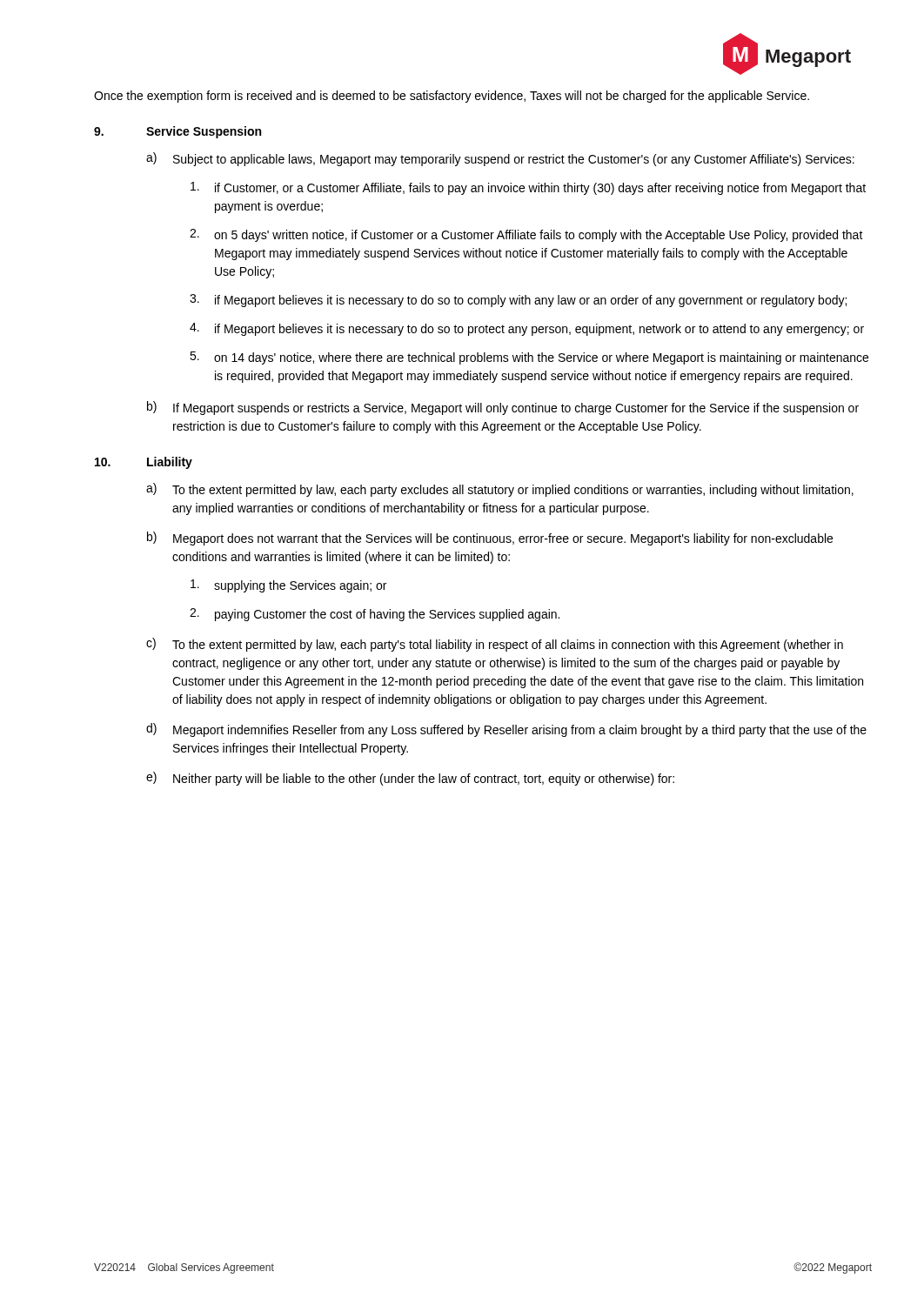The image size is (924, 1305).
Task: Find the block starting "d) Megaport indemnifies"
Action: (x=509, y=740)
